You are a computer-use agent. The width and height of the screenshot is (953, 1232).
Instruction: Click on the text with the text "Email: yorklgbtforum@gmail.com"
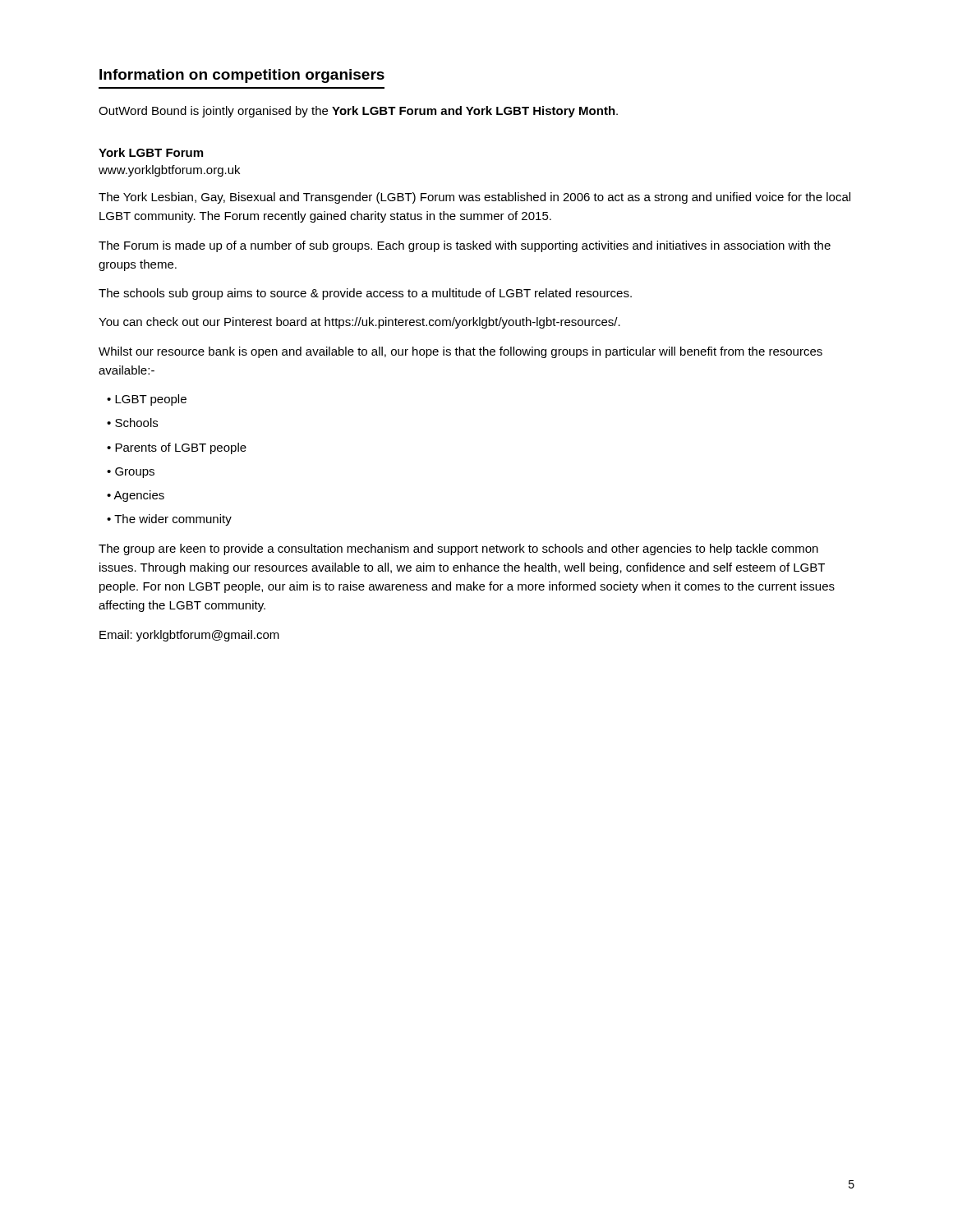click(x=189, y=634)
